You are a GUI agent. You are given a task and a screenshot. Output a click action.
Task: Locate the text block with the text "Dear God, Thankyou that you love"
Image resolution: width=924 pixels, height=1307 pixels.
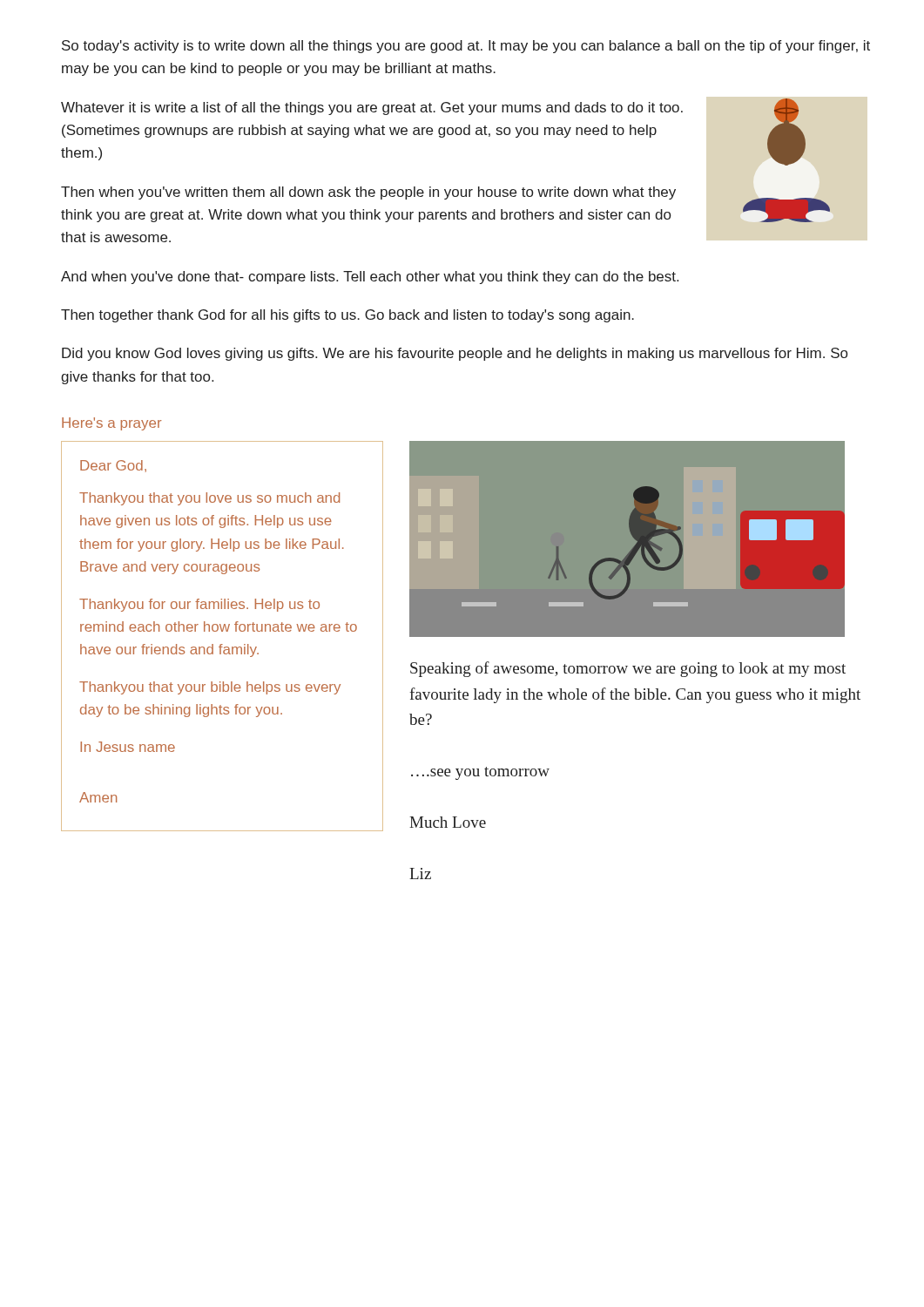pos(222,636)
